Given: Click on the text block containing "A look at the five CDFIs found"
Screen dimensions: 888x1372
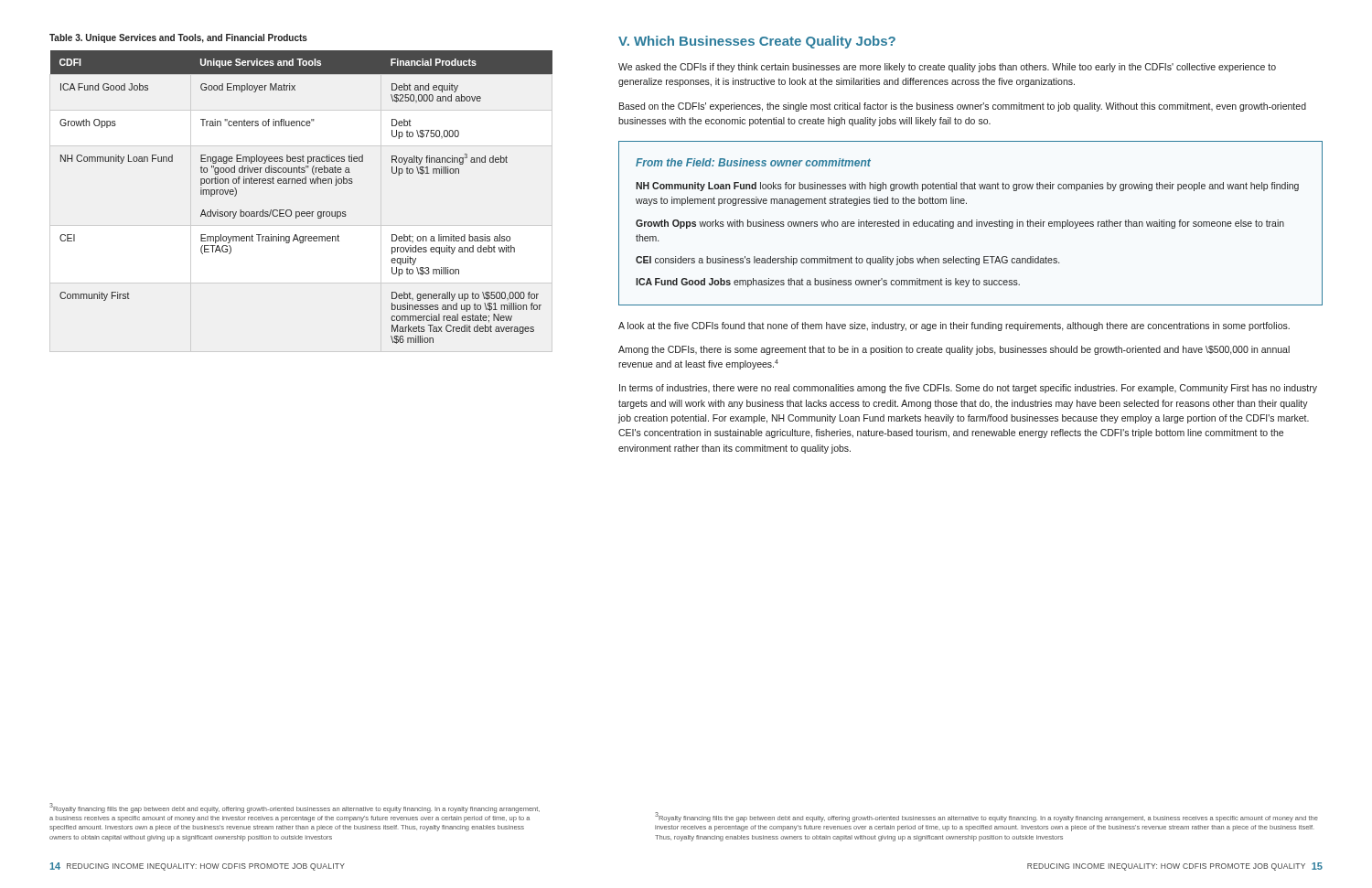Looking at the screenshot, I should pos(954,325).
